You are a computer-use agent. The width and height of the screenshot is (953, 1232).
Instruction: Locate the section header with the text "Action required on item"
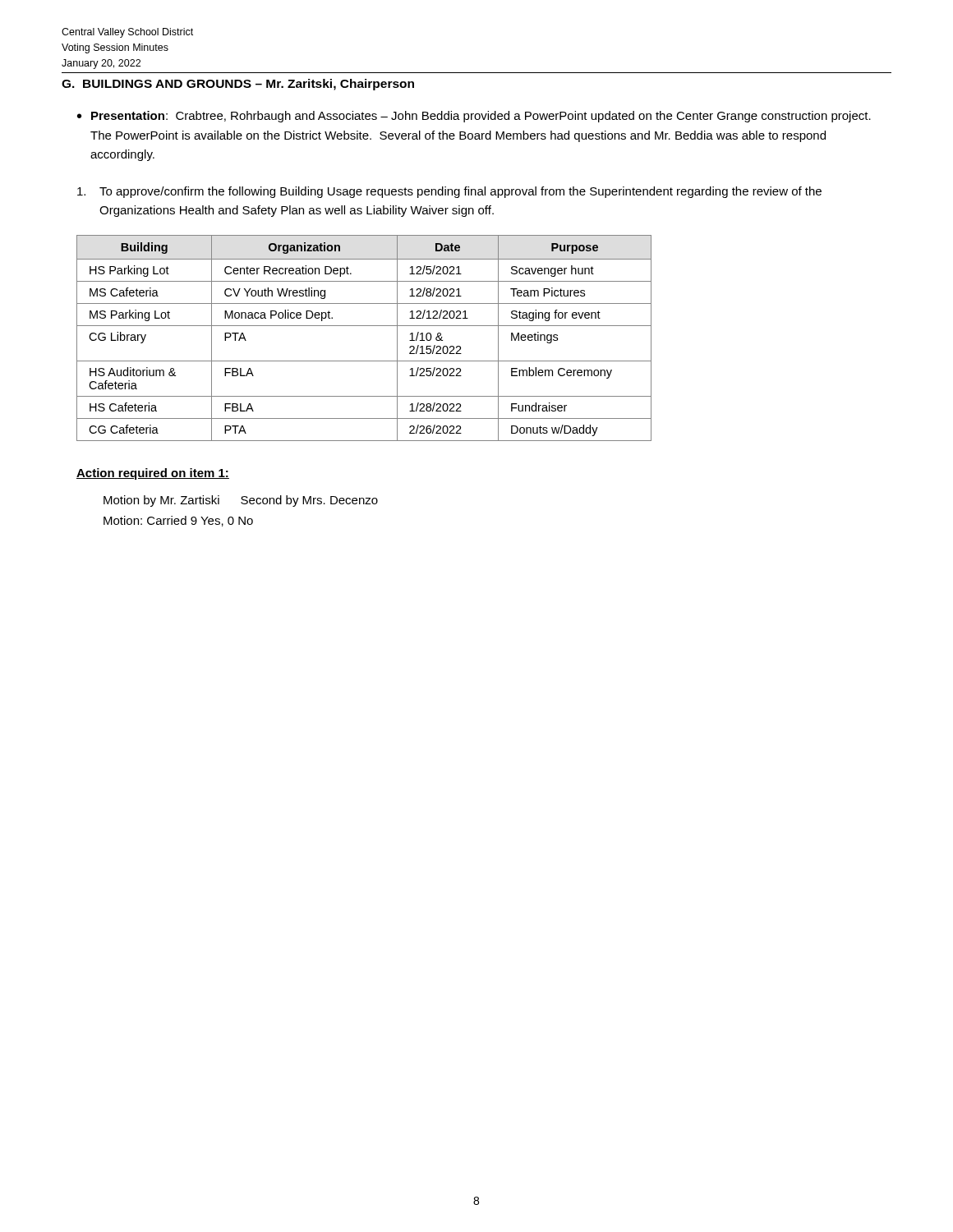point(153,474)
